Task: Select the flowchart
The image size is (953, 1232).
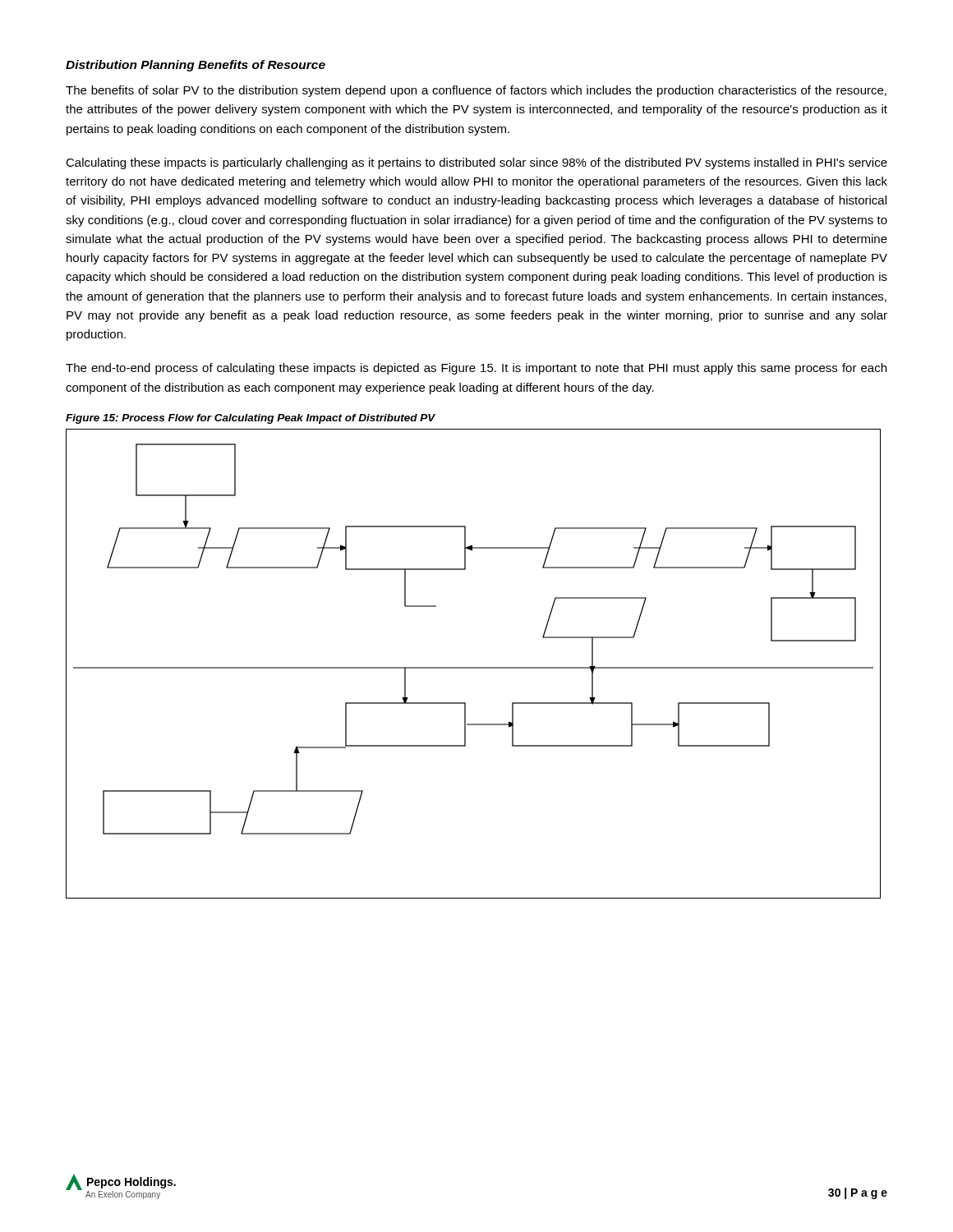Action: pos(473,663)
